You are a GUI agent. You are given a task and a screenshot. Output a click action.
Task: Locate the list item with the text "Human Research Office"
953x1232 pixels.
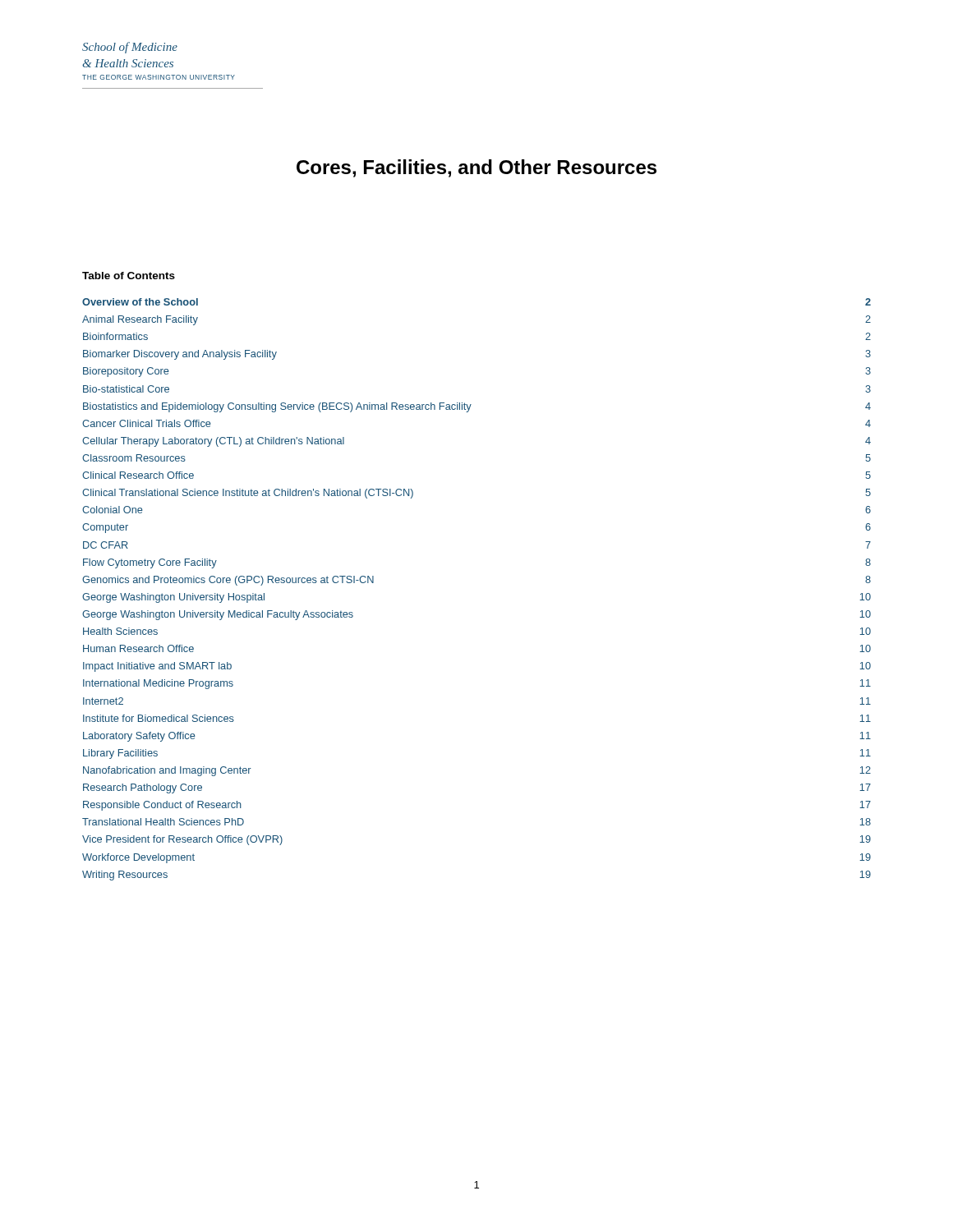tap(140, 649)
